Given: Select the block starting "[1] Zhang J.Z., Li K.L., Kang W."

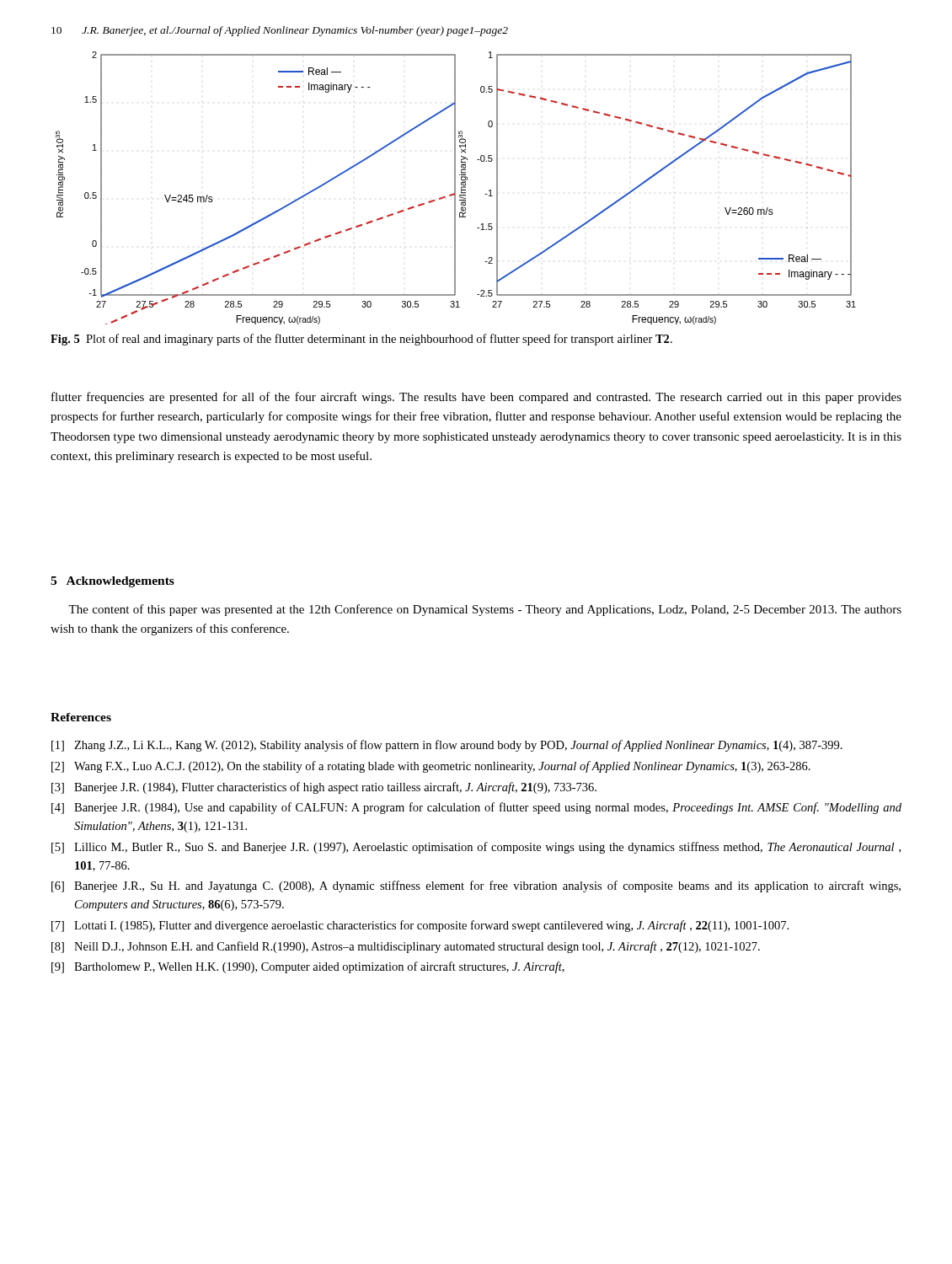Looking at the screenshot, I should [x=476, y=746].
